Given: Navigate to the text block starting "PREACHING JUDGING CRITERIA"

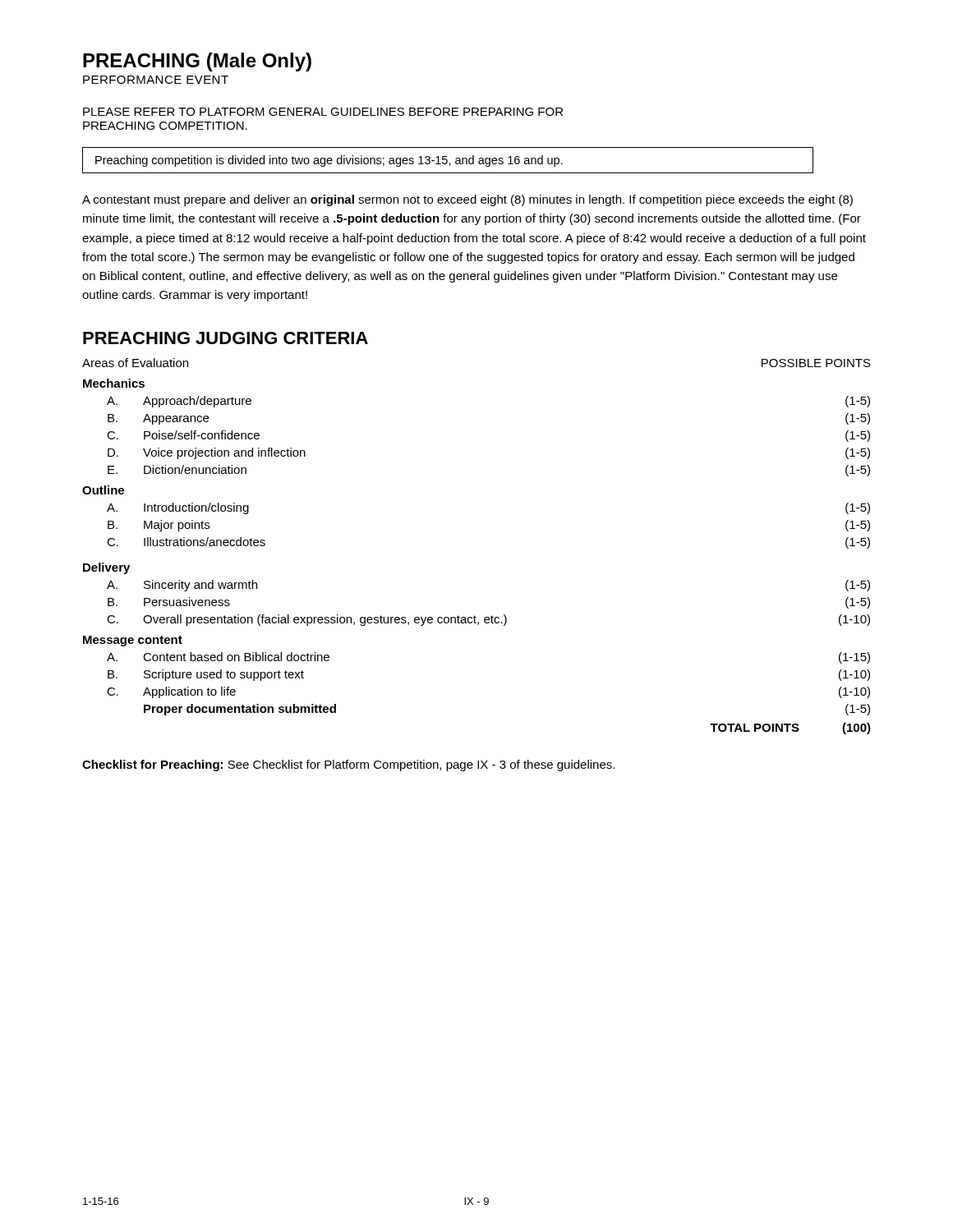Looking at the screenshot, I should coord(225,338).
